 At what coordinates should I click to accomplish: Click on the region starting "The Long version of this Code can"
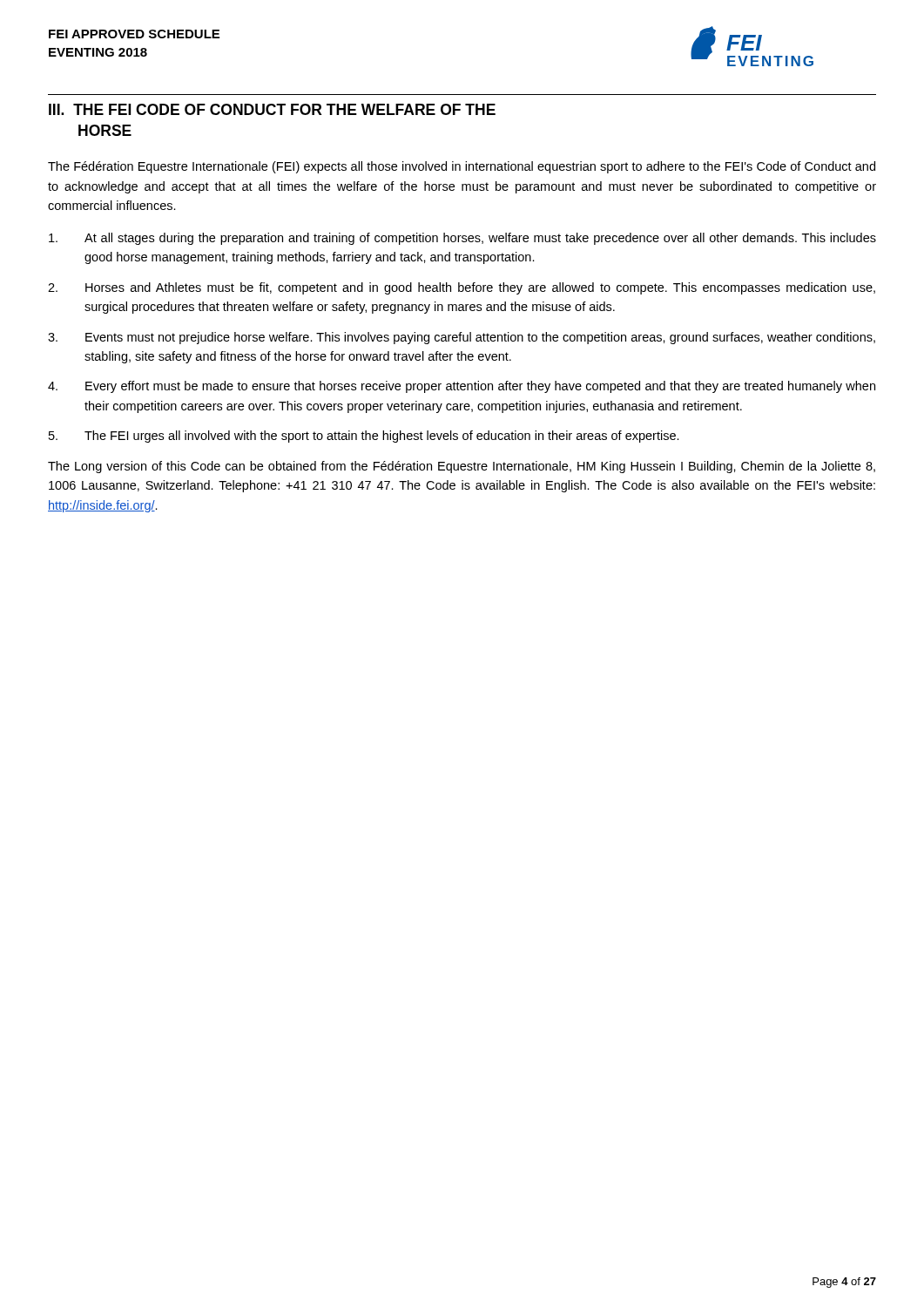pos(462,486)
